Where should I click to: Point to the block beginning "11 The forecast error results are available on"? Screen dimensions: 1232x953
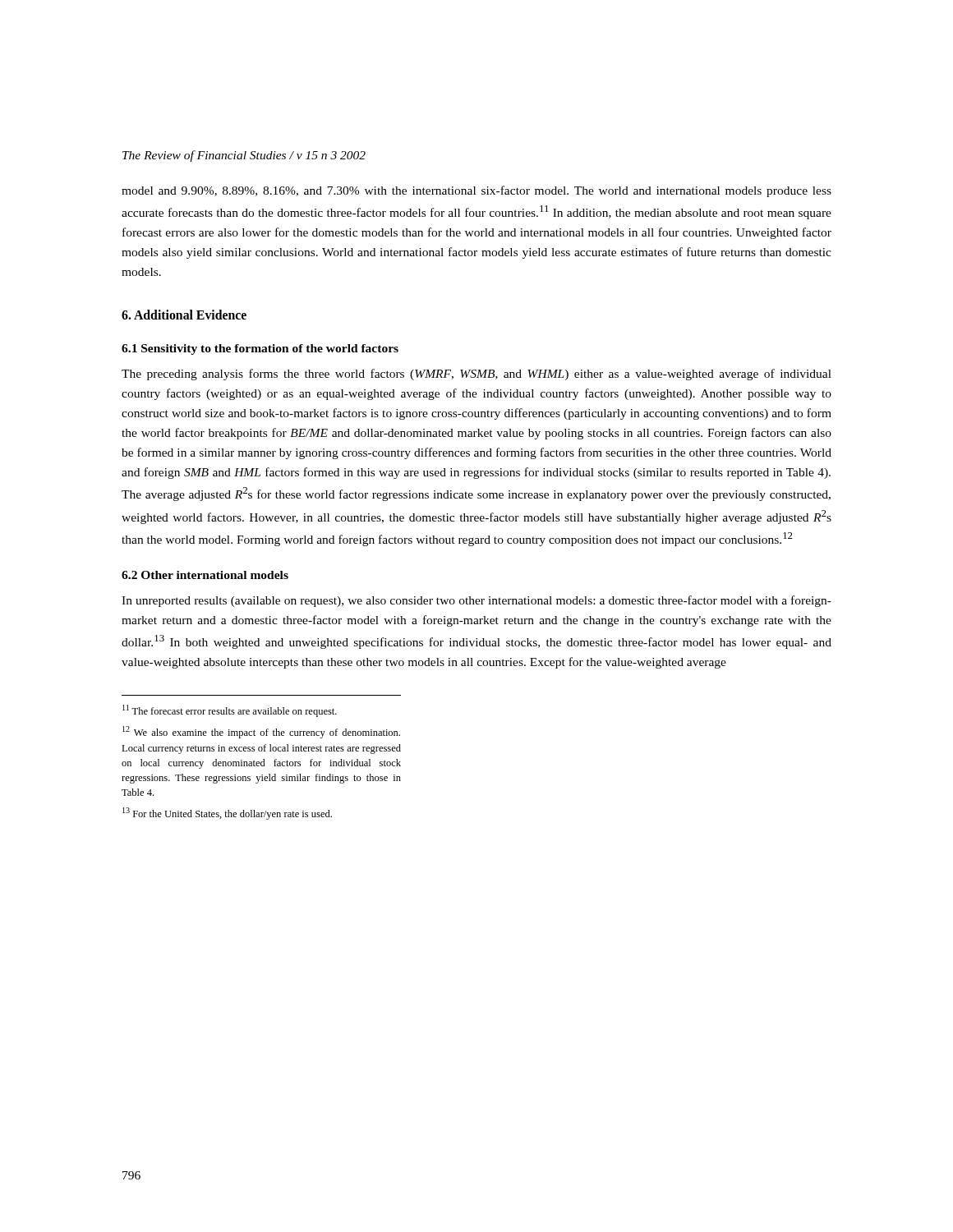pos(229,710)
